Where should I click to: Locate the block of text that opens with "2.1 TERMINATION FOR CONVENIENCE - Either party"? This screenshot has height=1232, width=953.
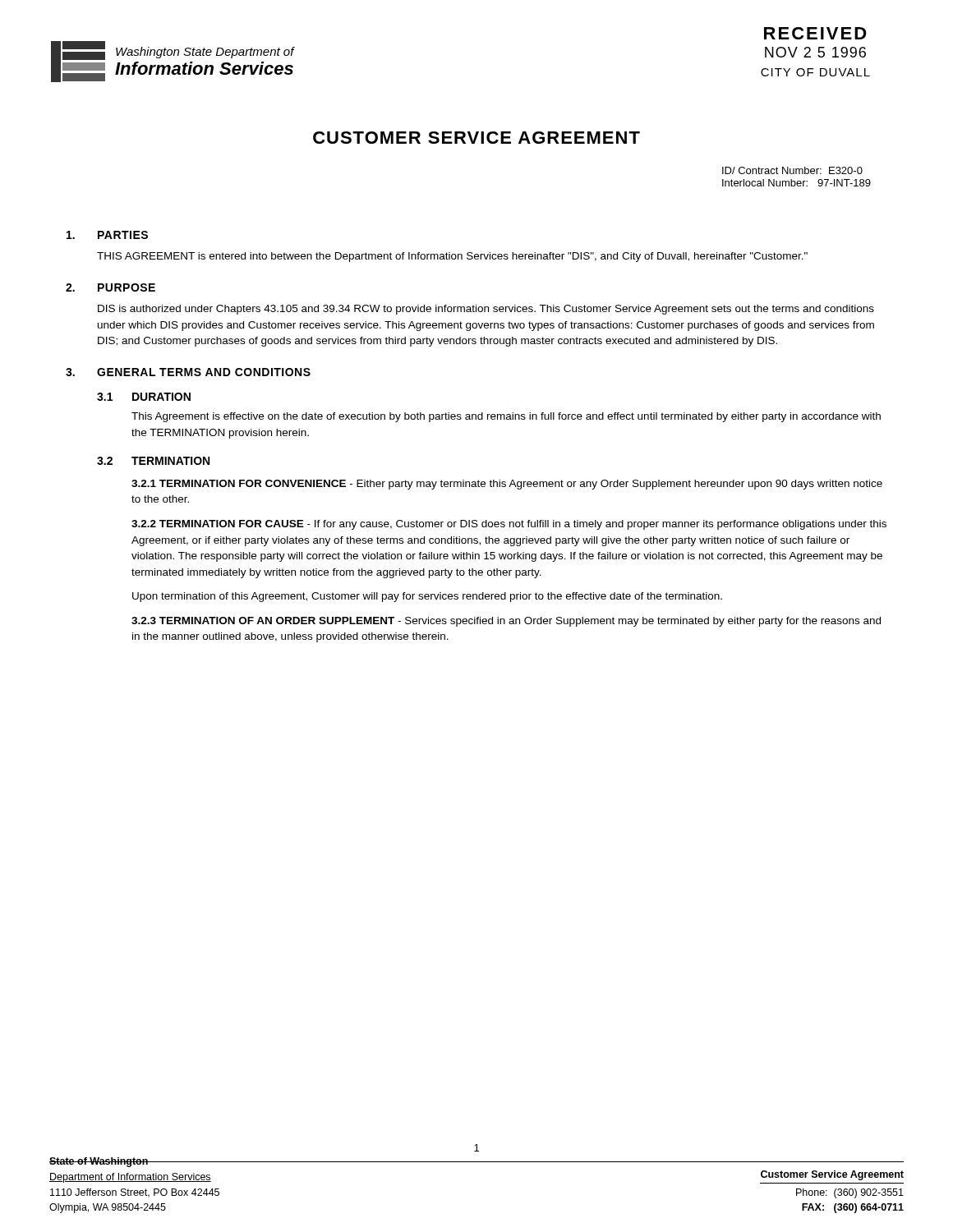pos(507,491)
